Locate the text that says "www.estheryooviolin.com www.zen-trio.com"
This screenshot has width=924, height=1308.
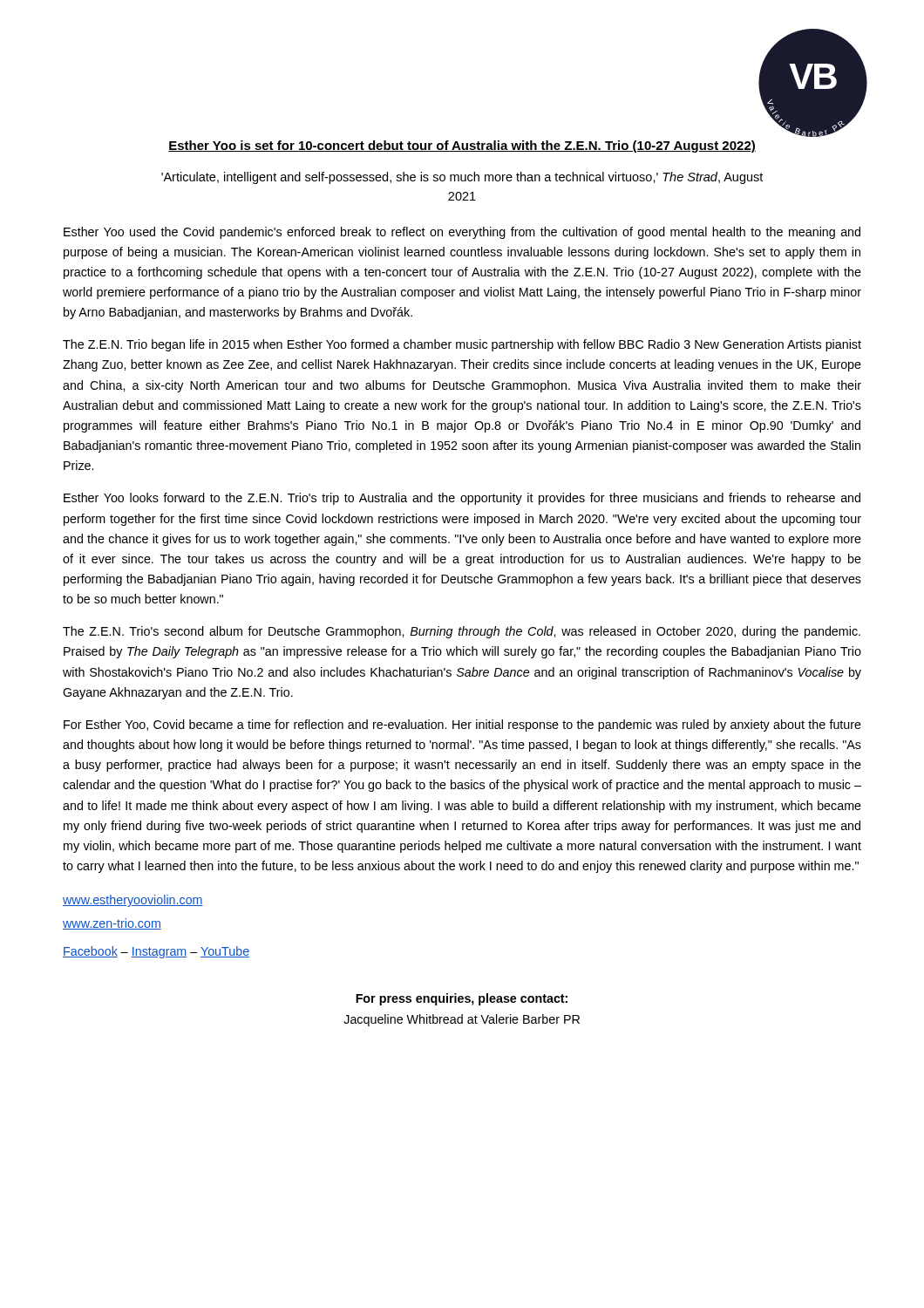click(x=133, y=912)
